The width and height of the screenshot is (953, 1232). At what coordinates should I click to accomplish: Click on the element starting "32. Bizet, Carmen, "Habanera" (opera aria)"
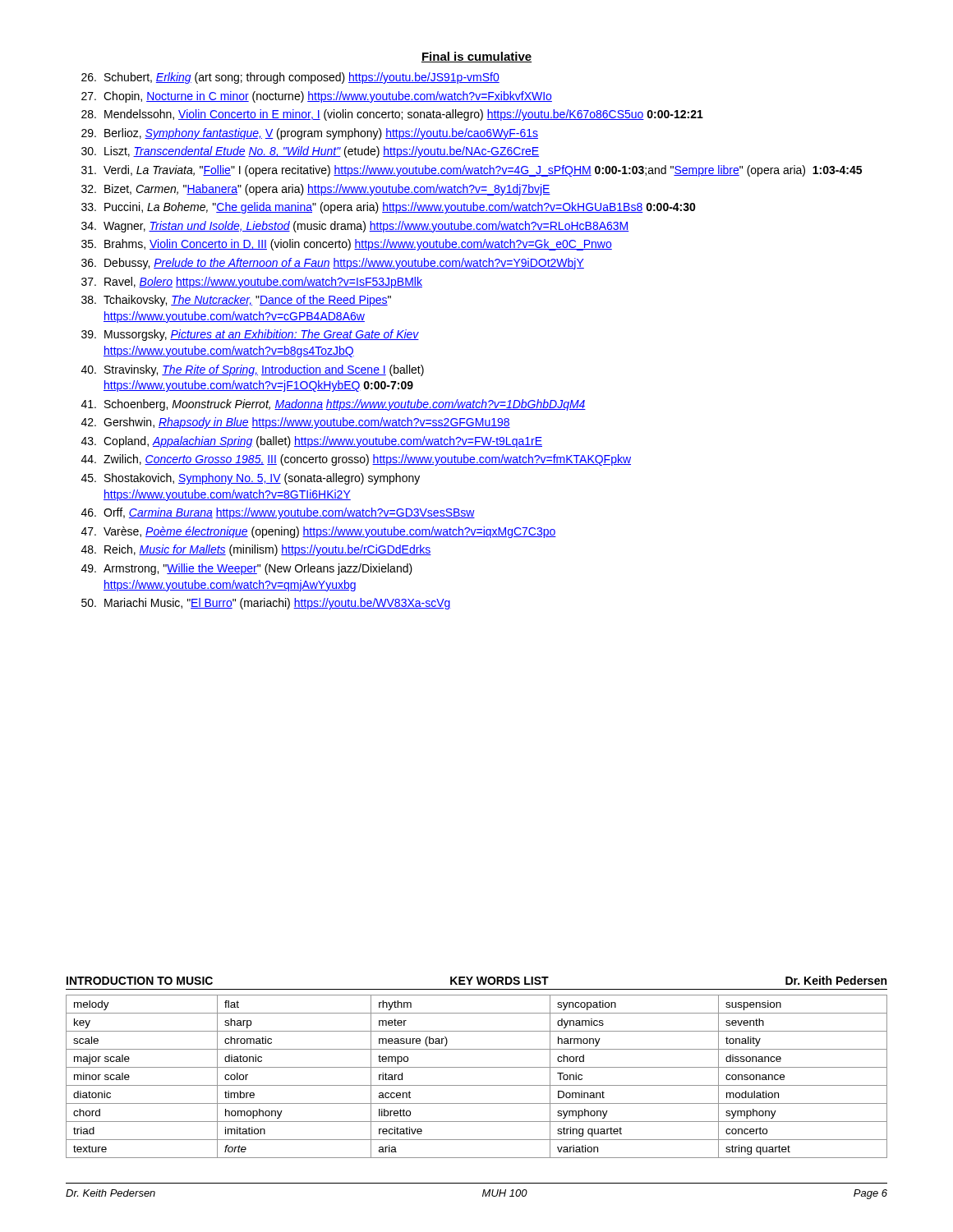point(476,189)
